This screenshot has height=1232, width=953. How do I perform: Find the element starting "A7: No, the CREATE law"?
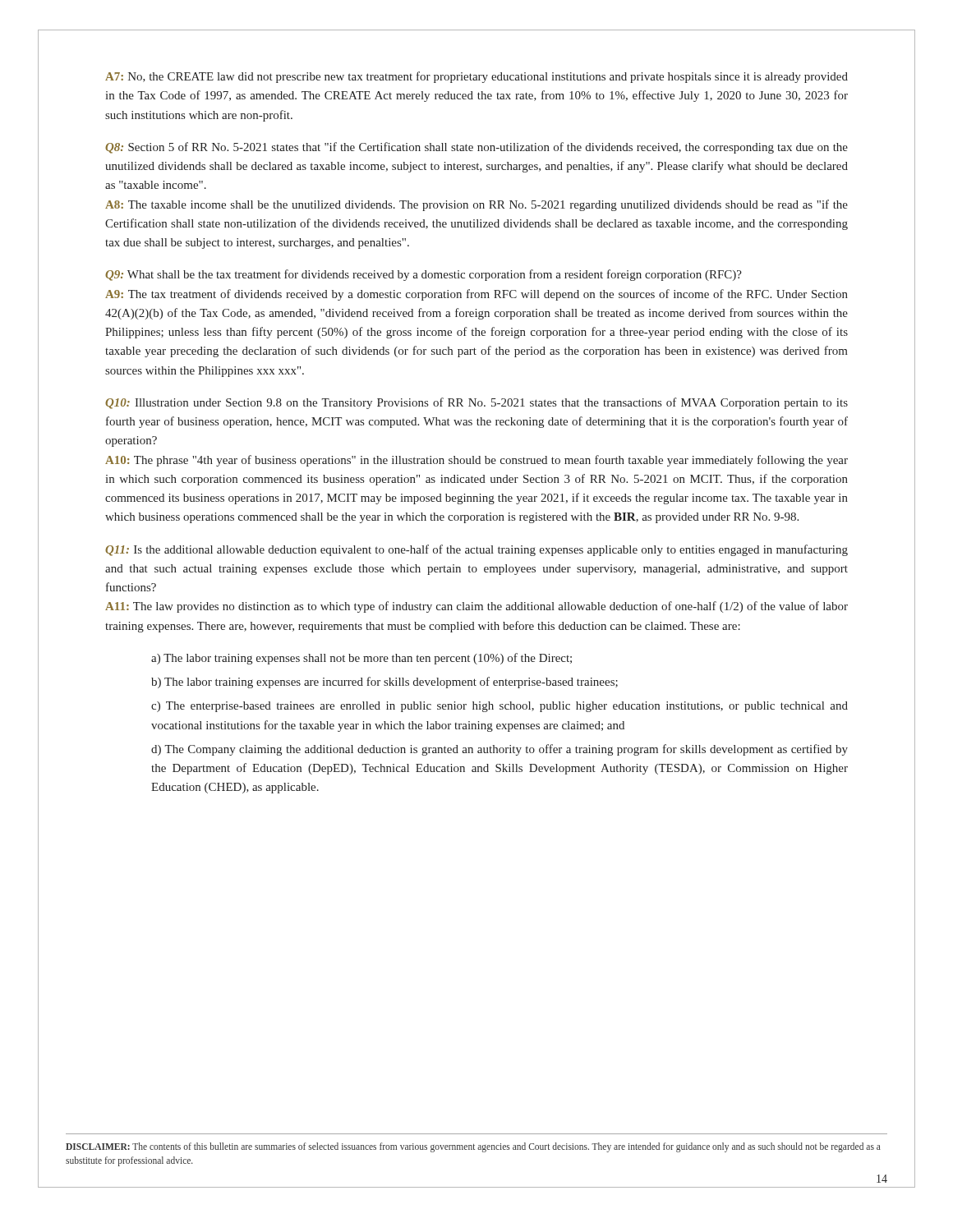[x=476, y=95]
